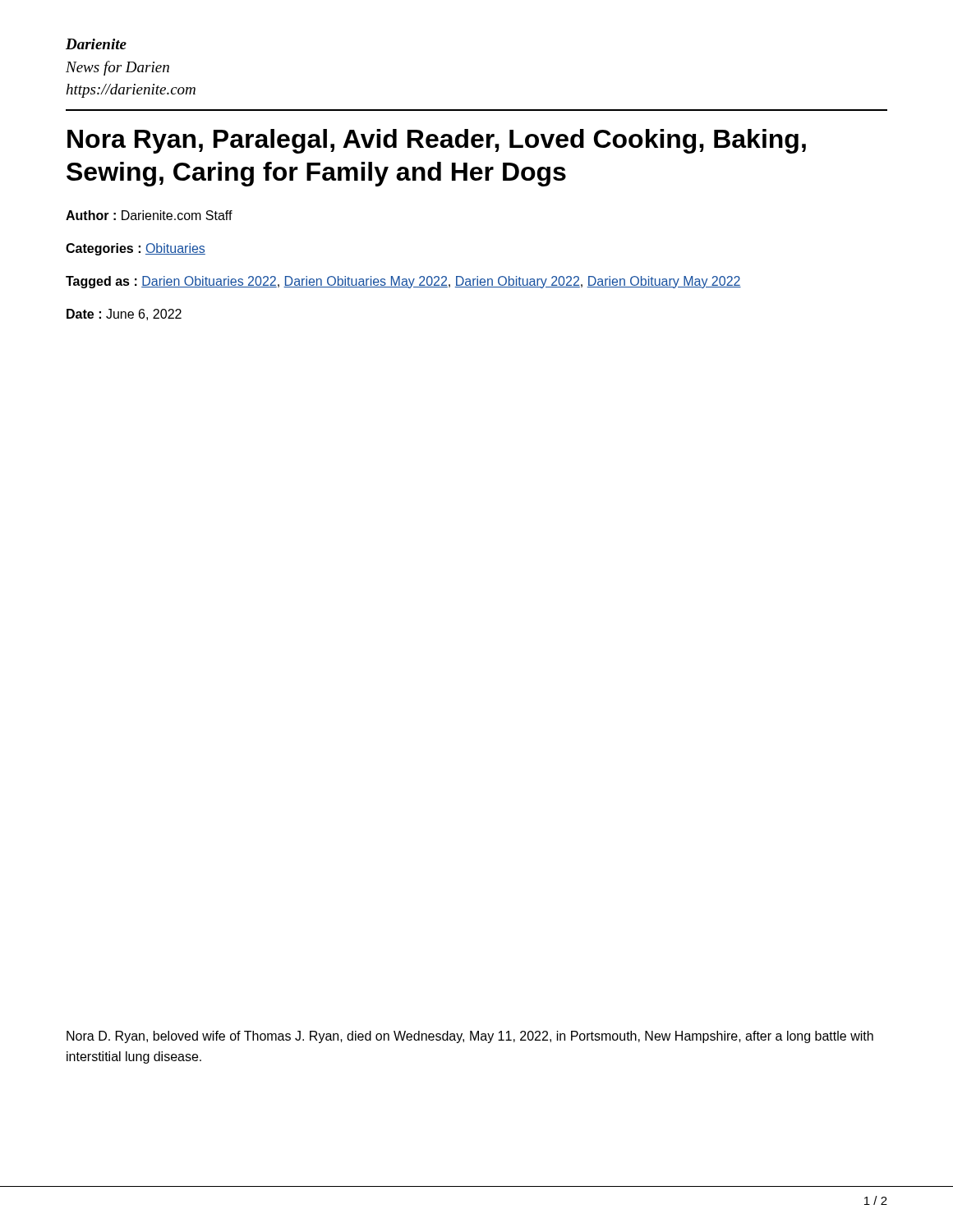
Task: Locate the text block starting "Nora Ryan, Paralegal, Avid Reader,"
Action: [476, 155]
